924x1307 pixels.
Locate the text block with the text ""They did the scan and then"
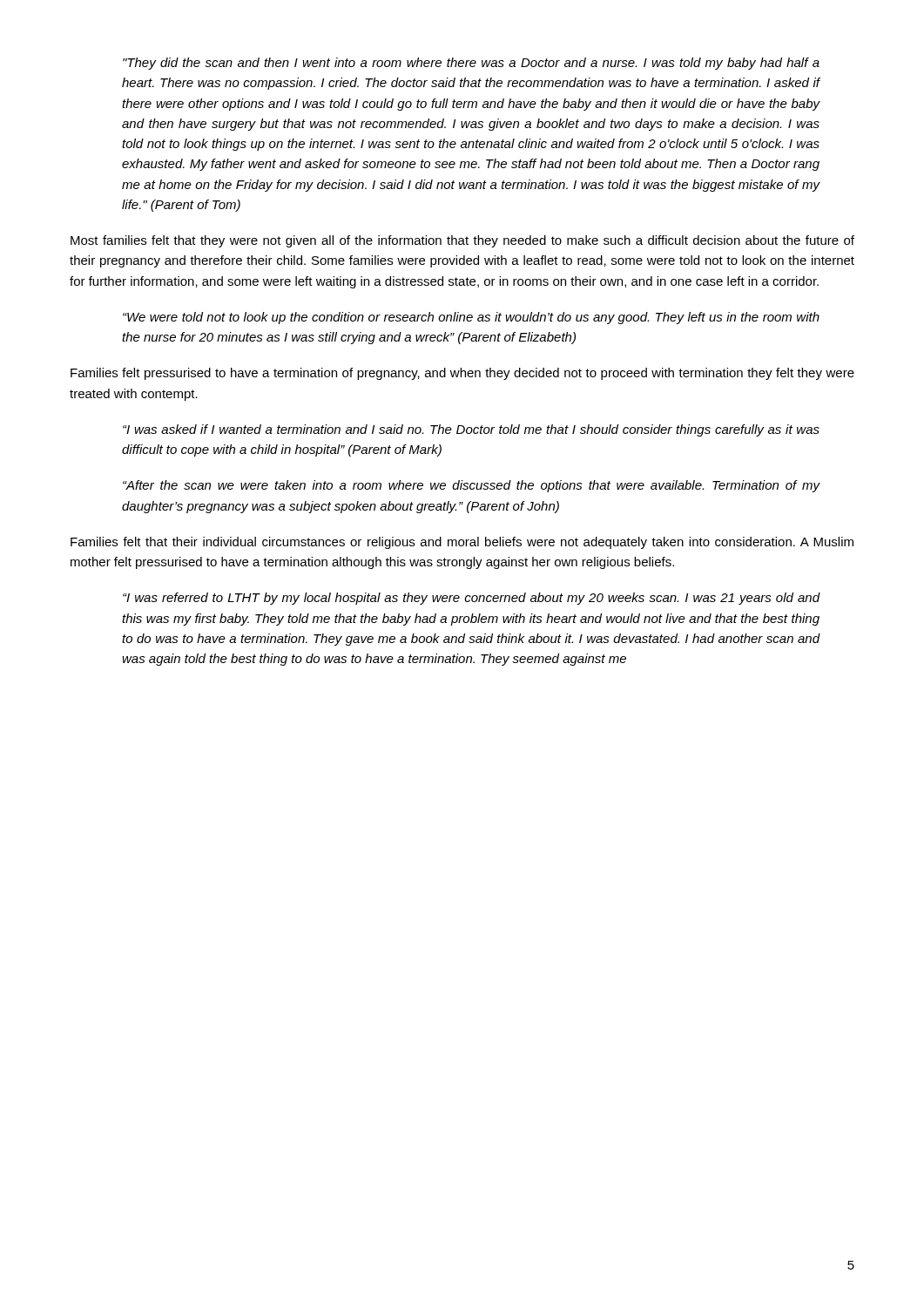coord(471,133)
